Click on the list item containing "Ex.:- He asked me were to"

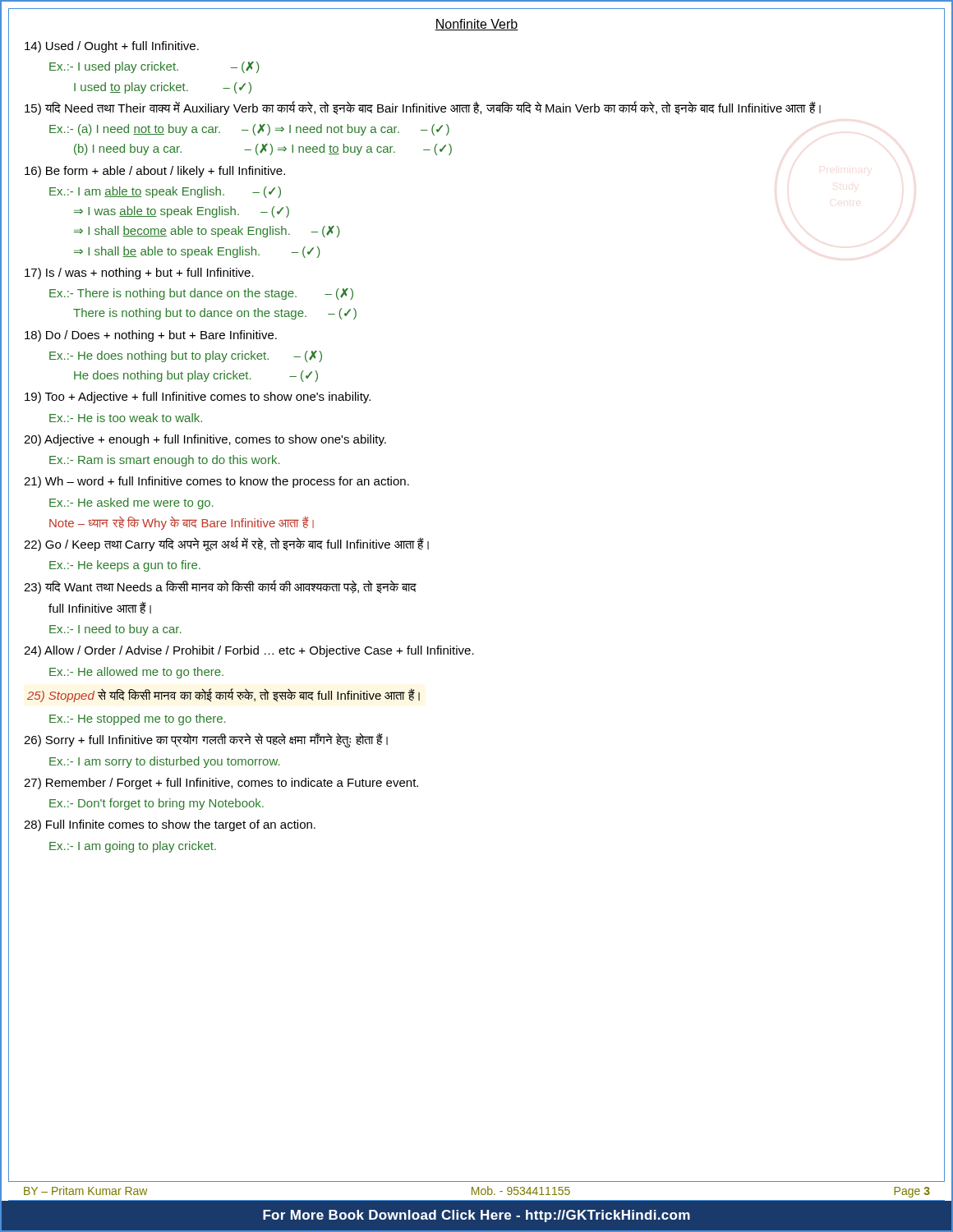(131, 502)
